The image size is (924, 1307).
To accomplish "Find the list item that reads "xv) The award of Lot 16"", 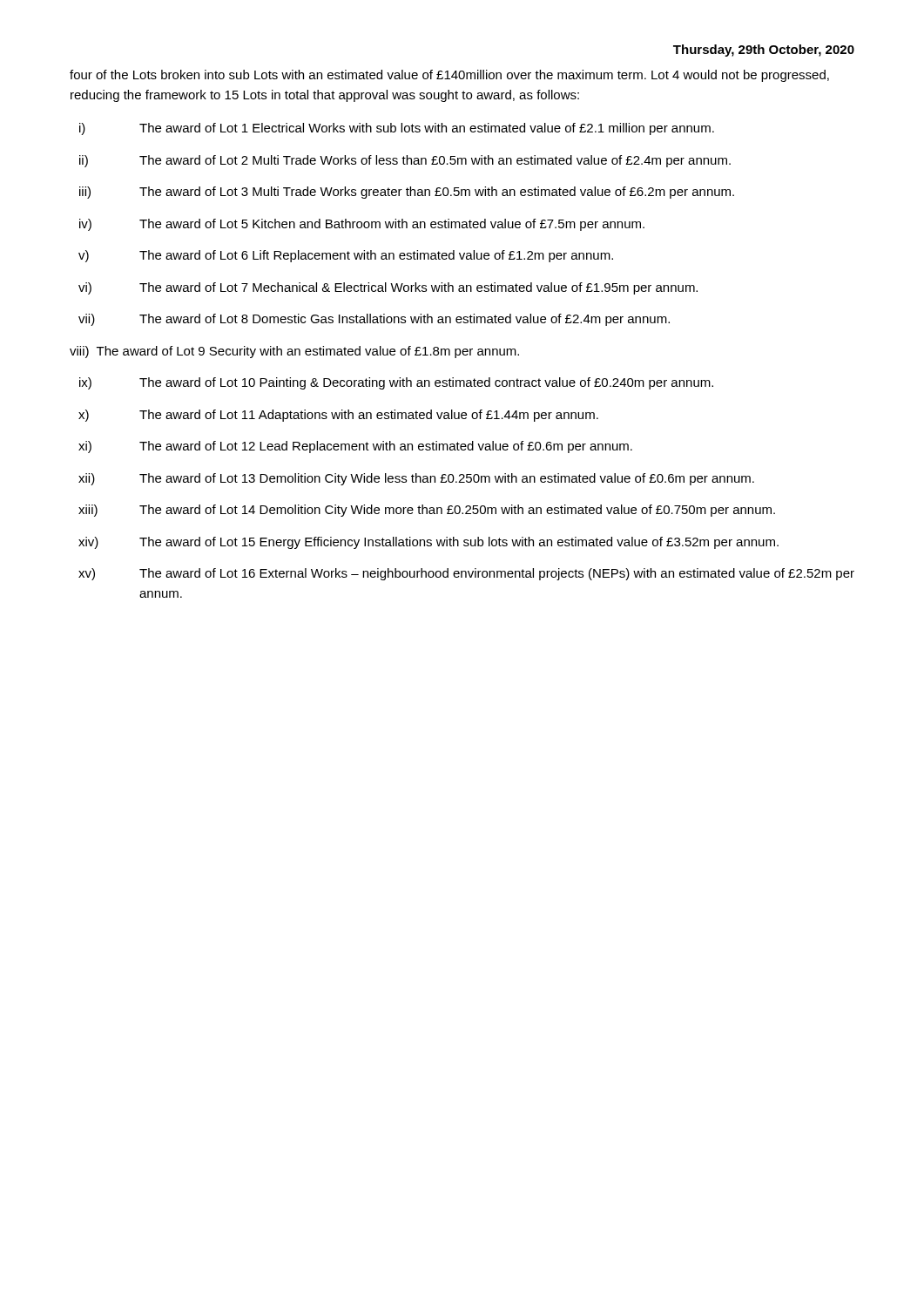I will coord(462,583).
